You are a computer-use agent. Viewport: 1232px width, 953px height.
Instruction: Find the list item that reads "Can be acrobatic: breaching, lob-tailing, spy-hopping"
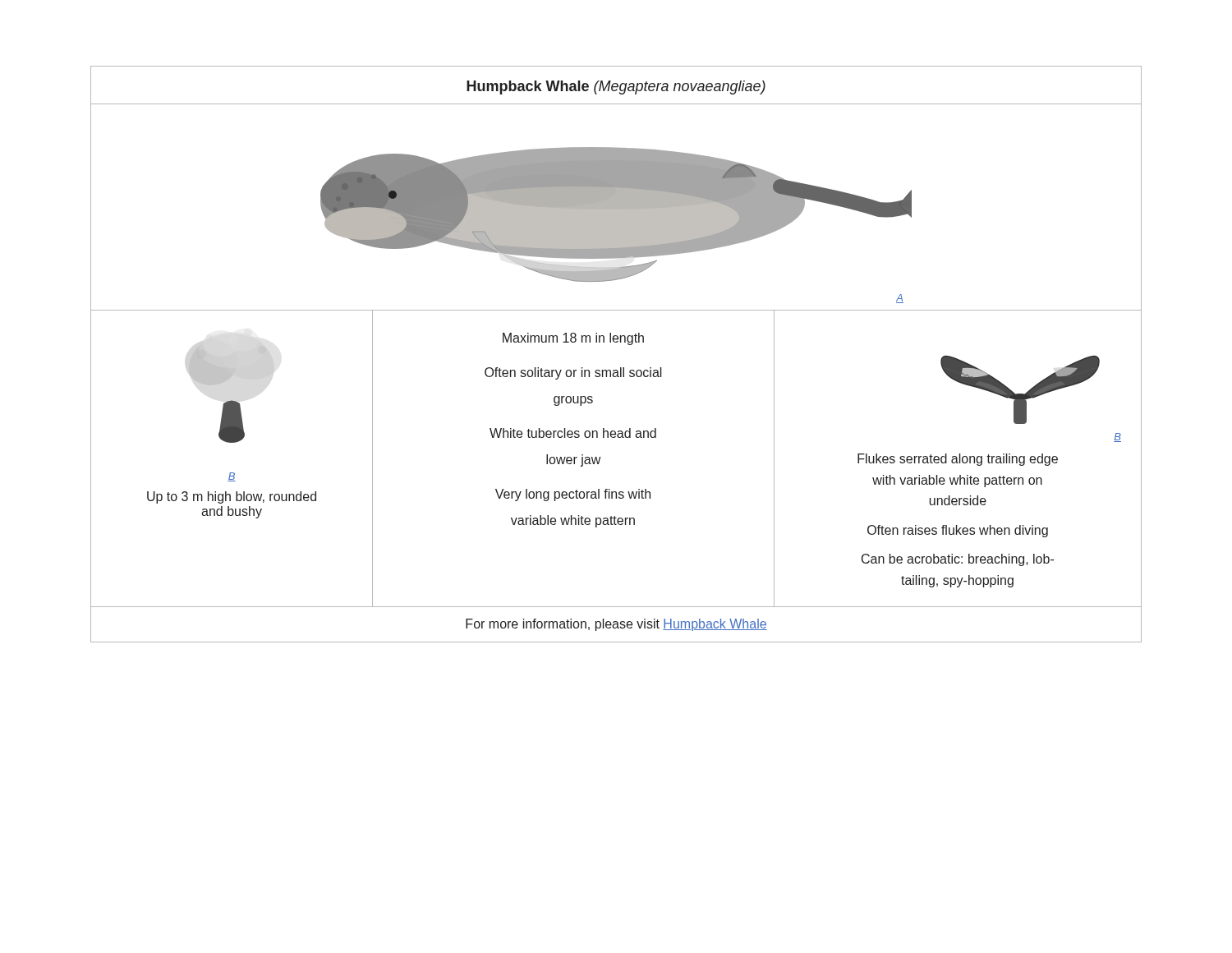(x=958, y=570)
